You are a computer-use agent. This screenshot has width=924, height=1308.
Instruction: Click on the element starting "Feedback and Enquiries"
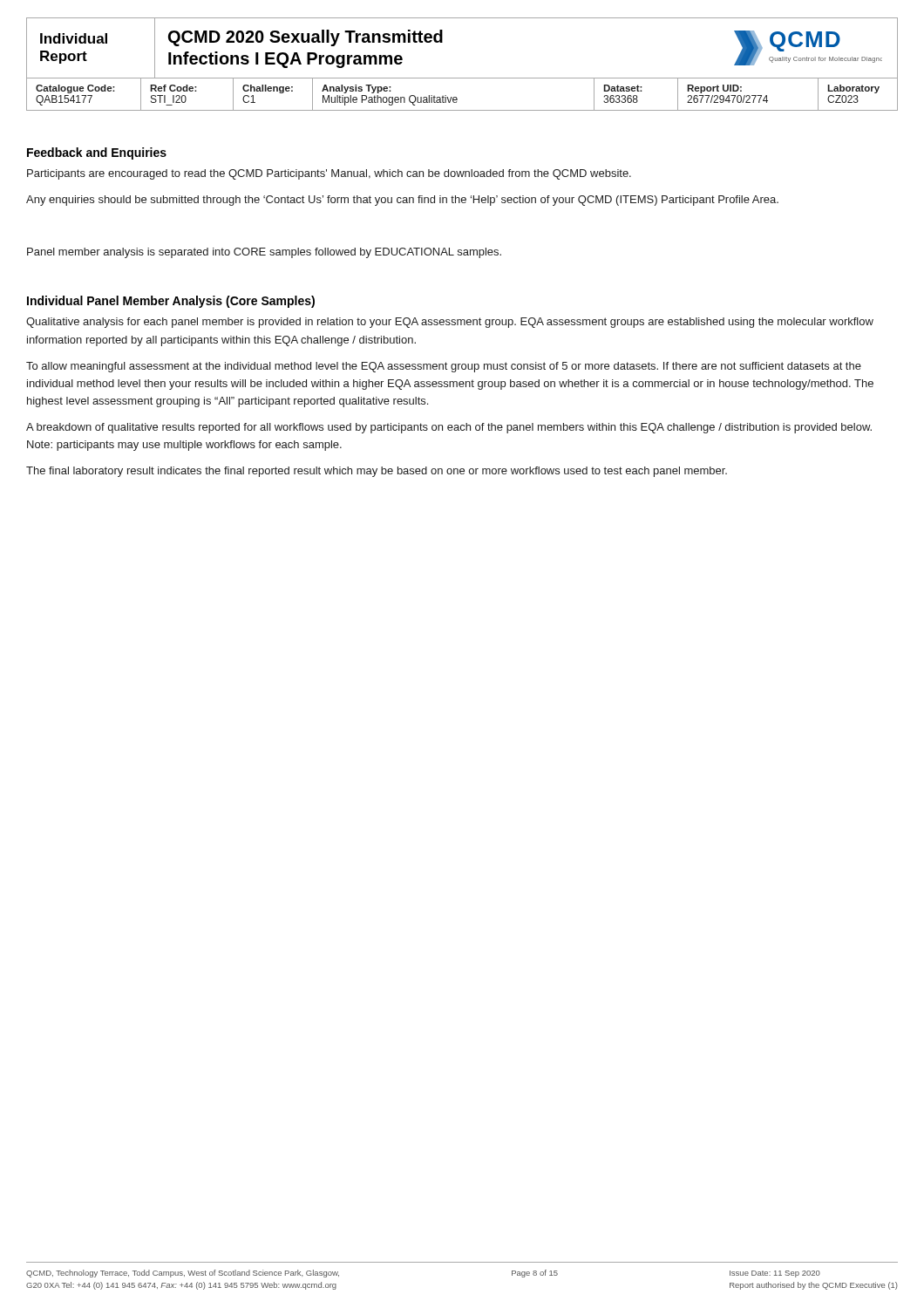click(97, 153)
